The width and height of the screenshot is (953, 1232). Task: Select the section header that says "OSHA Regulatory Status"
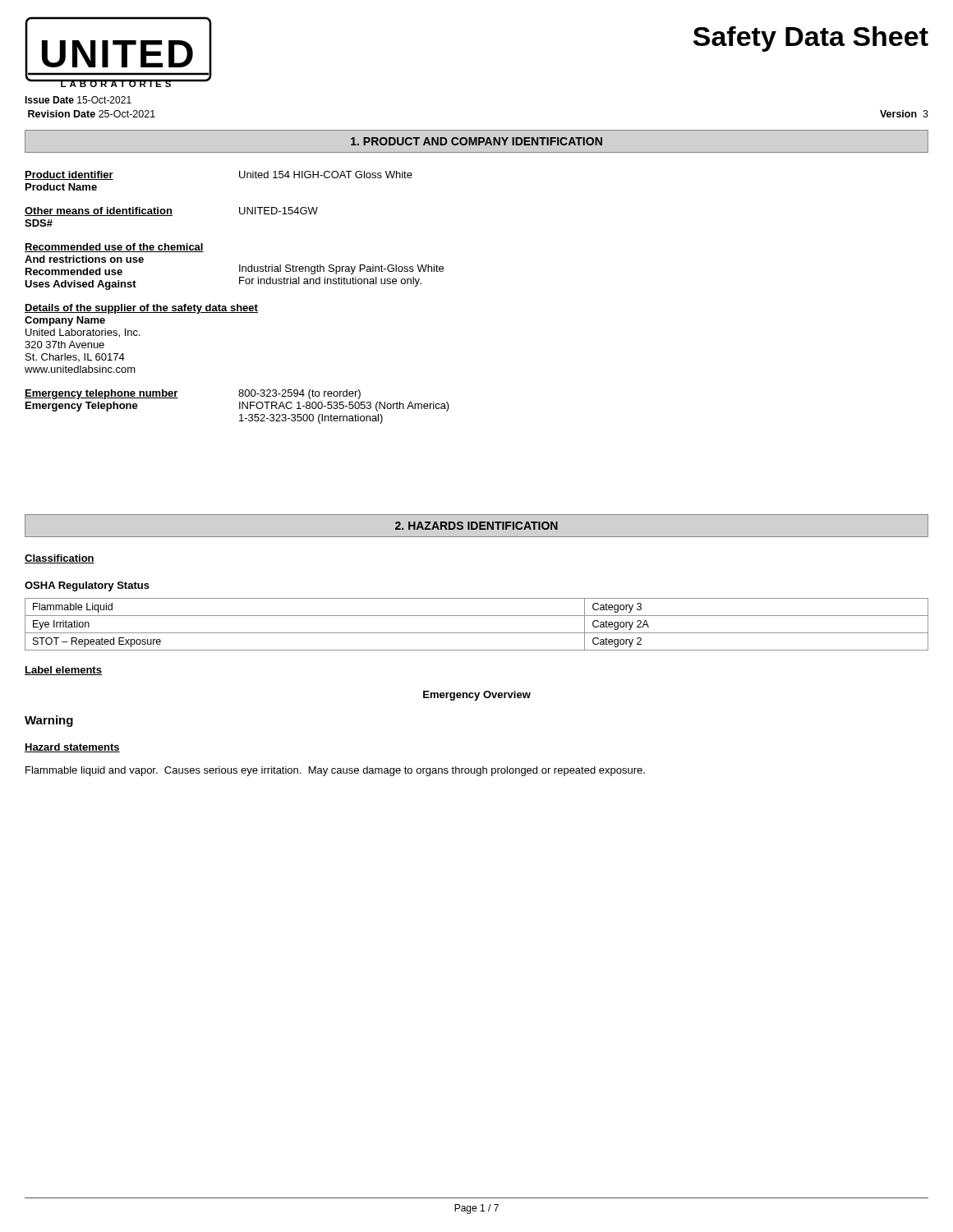pyautogui.click(x=87, y=585)
